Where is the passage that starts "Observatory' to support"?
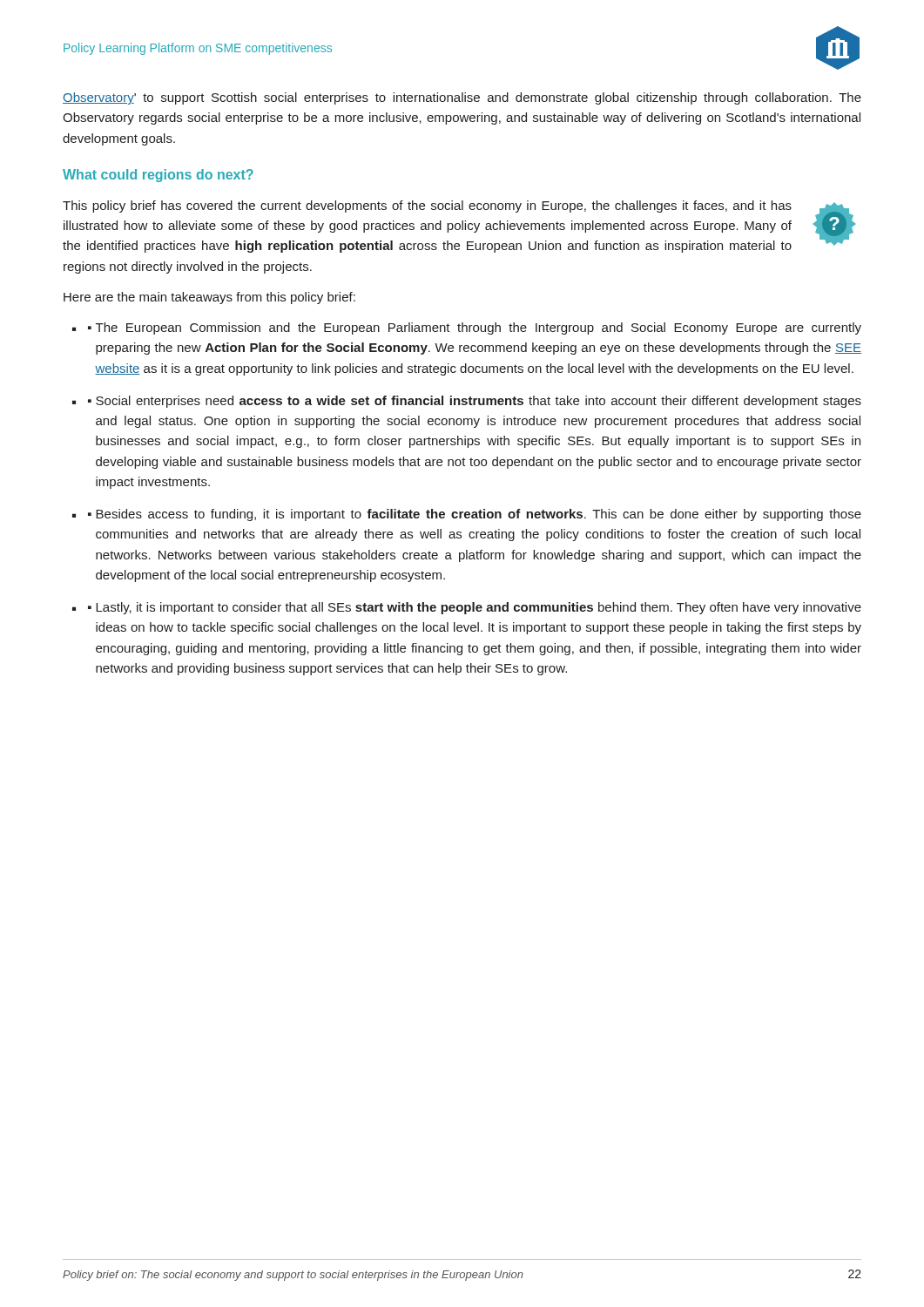This screenshot has height=1307, width=924. coord(462,117)
